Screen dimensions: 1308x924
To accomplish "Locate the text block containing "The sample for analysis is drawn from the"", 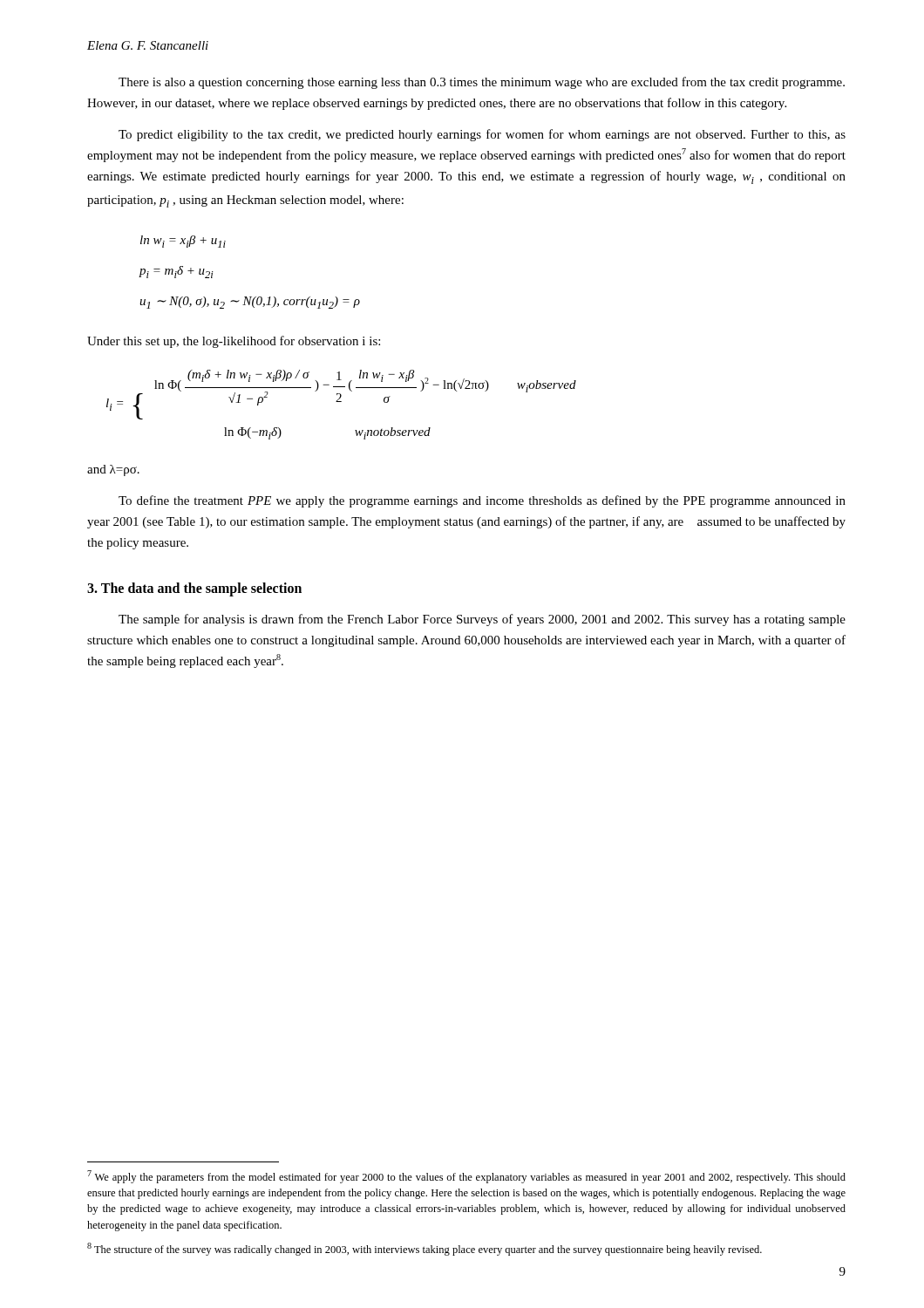I will 466,640.
